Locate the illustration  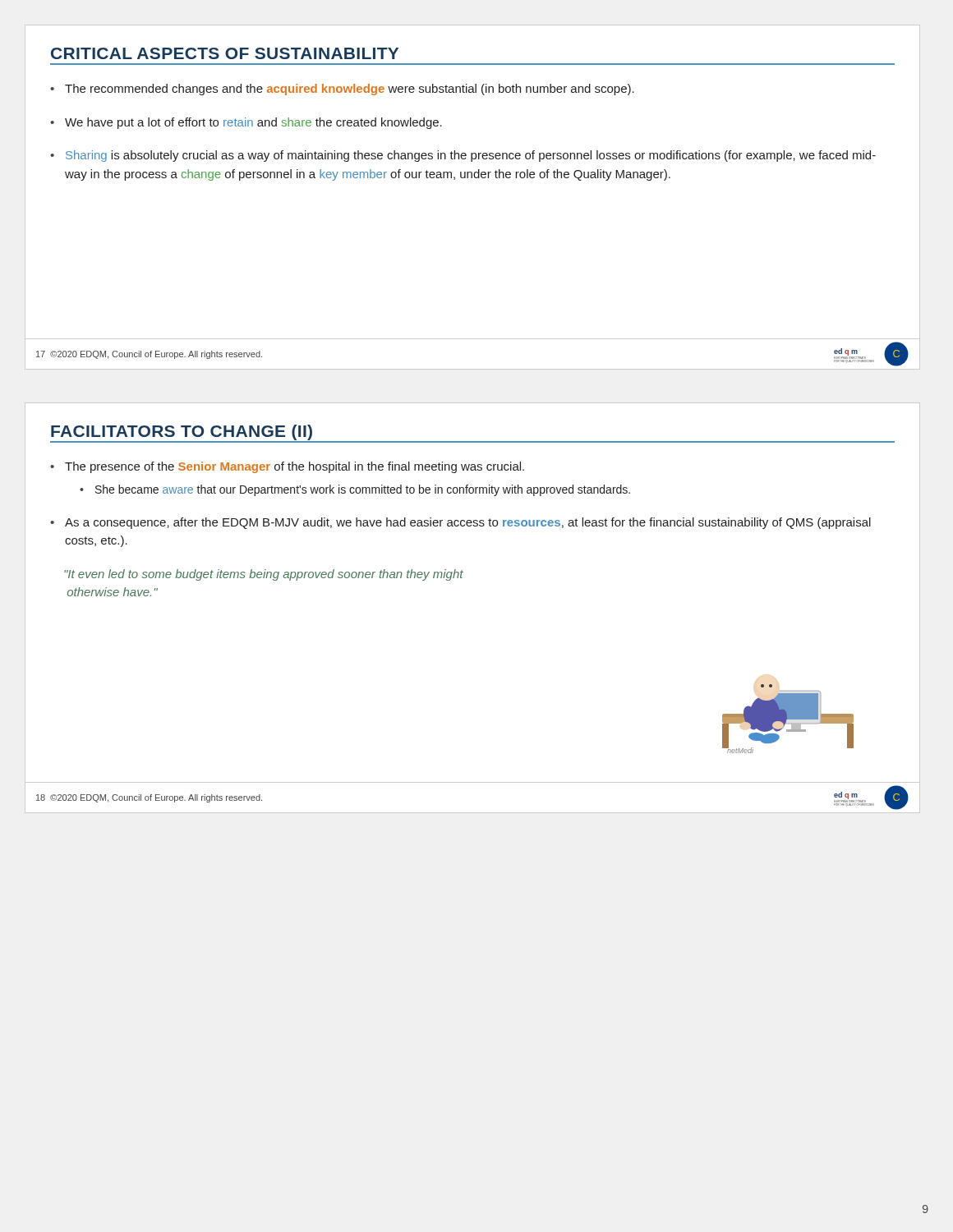[x=788, y=697]
